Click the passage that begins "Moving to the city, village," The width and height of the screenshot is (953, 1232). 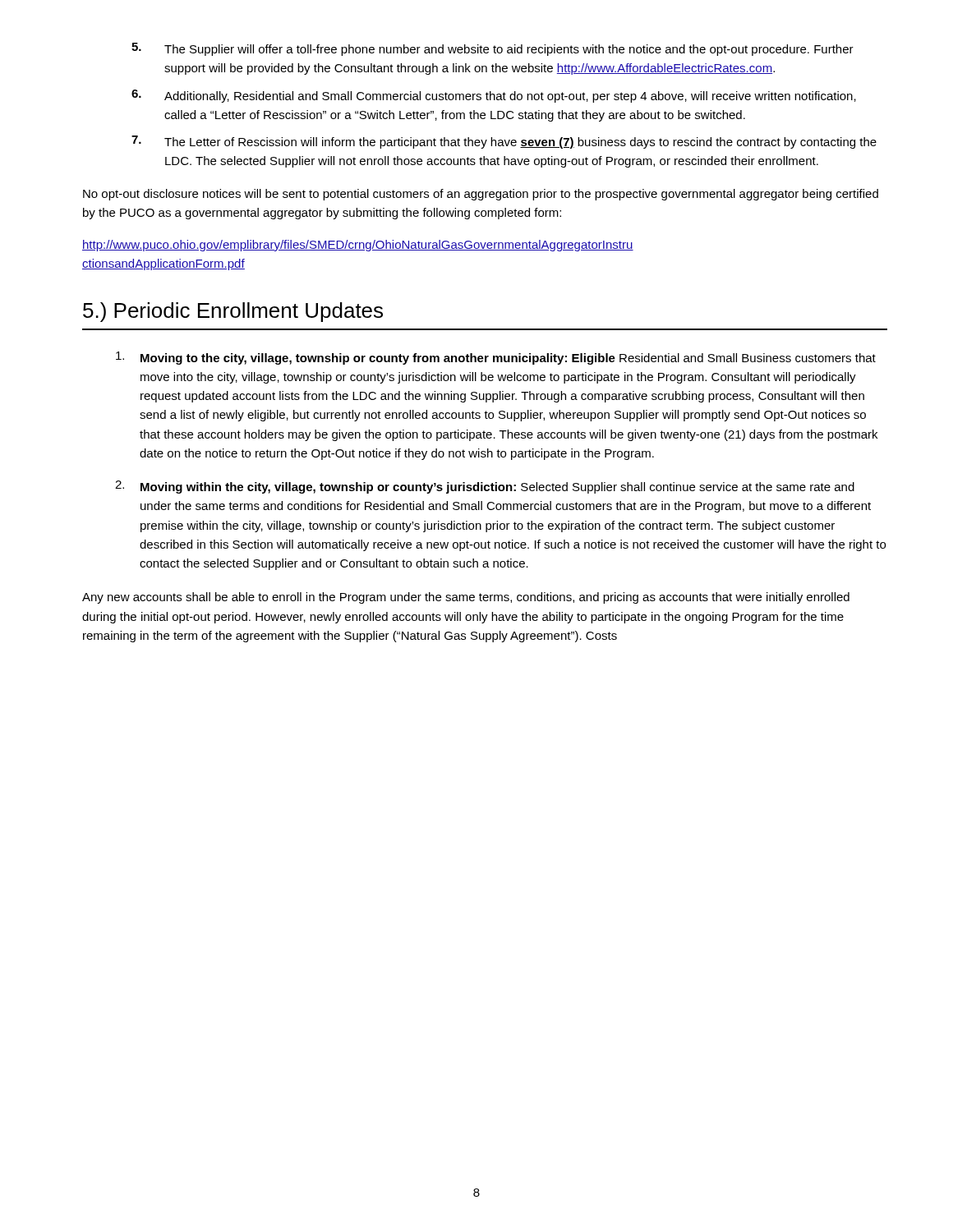(x=501, y=405)
